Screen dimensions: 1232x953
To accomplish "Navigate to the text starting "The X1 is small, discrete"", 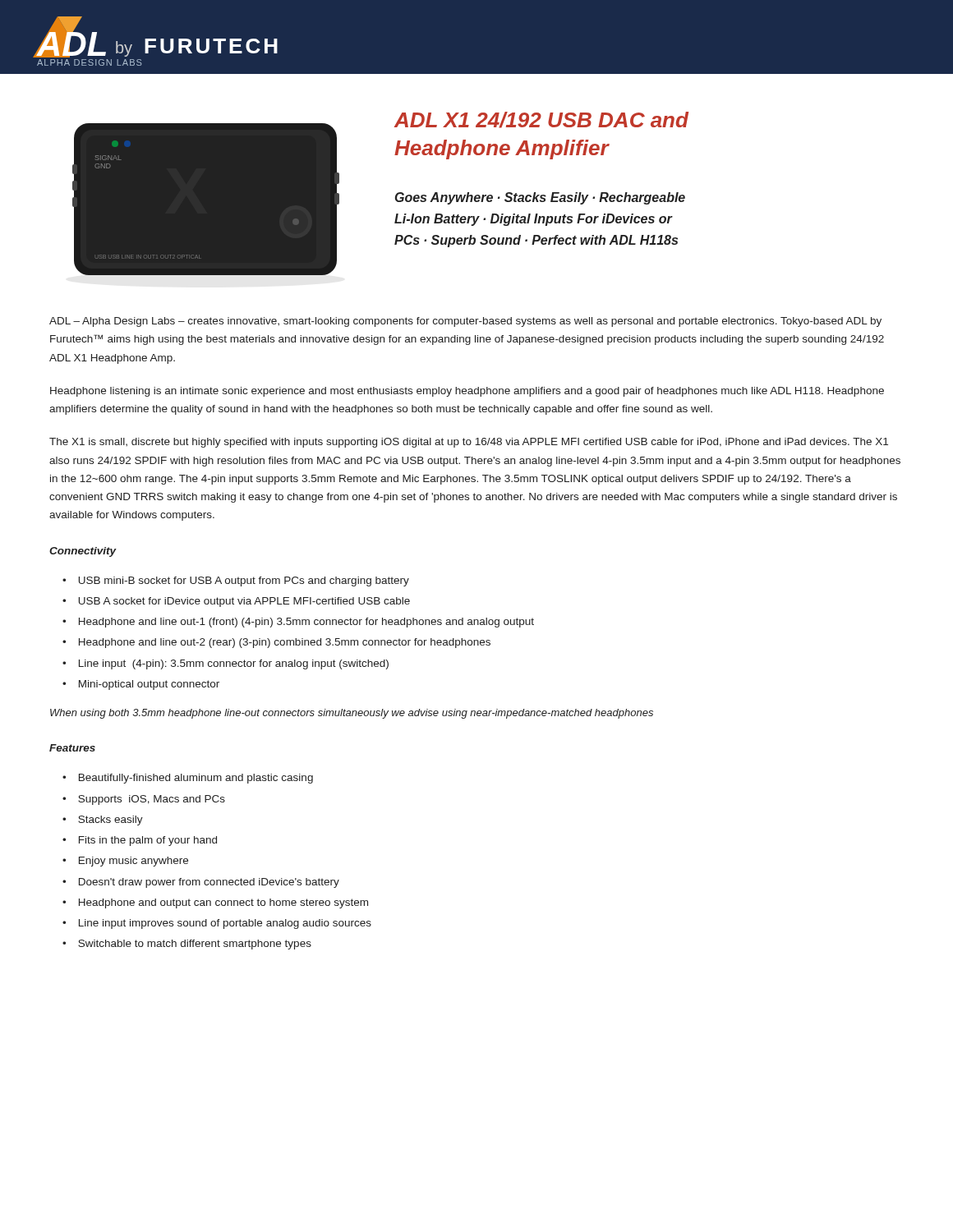I will [475, 478].
